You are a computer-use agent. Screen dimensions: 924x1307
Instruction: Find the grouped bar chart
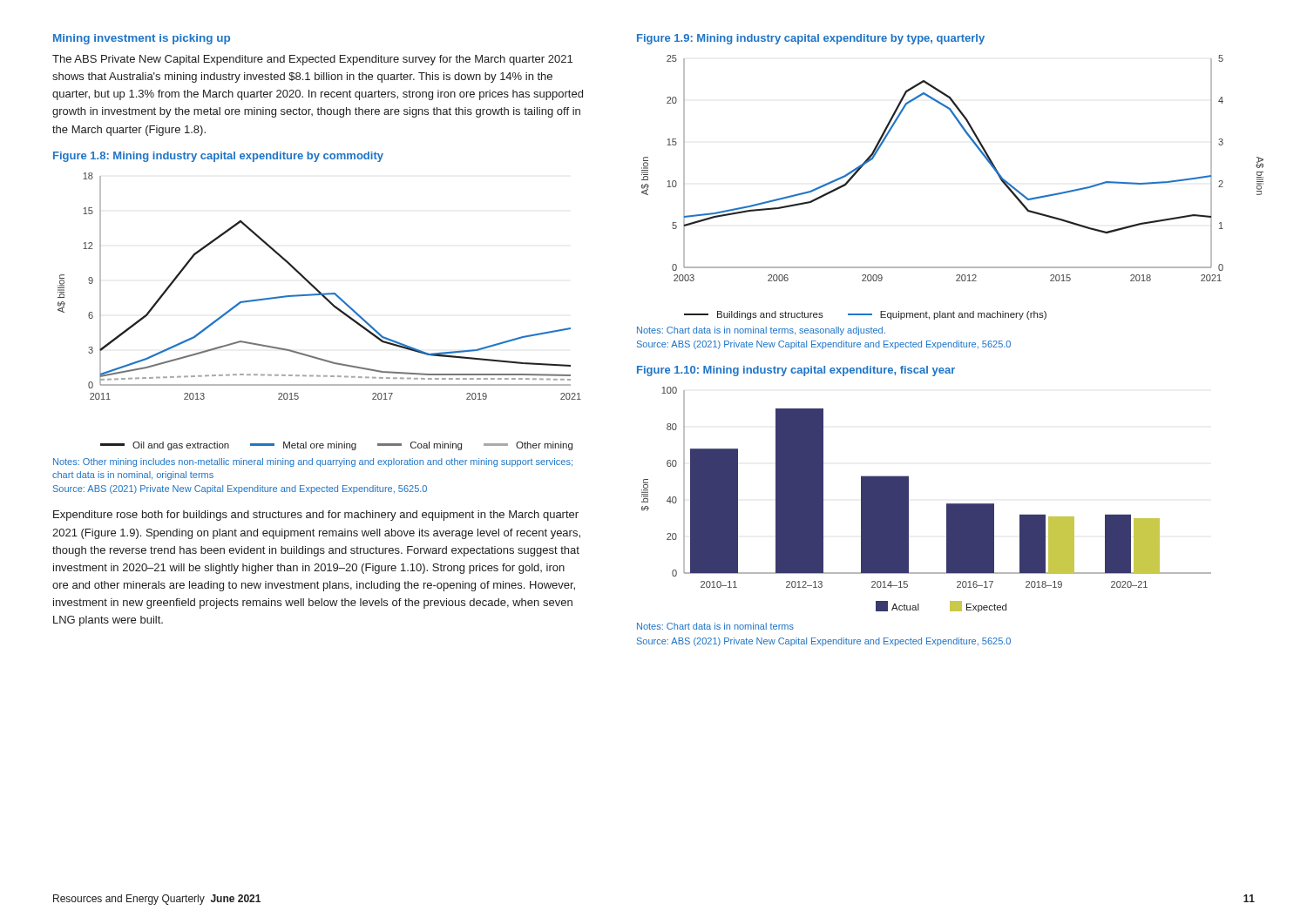tap(950, 499)
